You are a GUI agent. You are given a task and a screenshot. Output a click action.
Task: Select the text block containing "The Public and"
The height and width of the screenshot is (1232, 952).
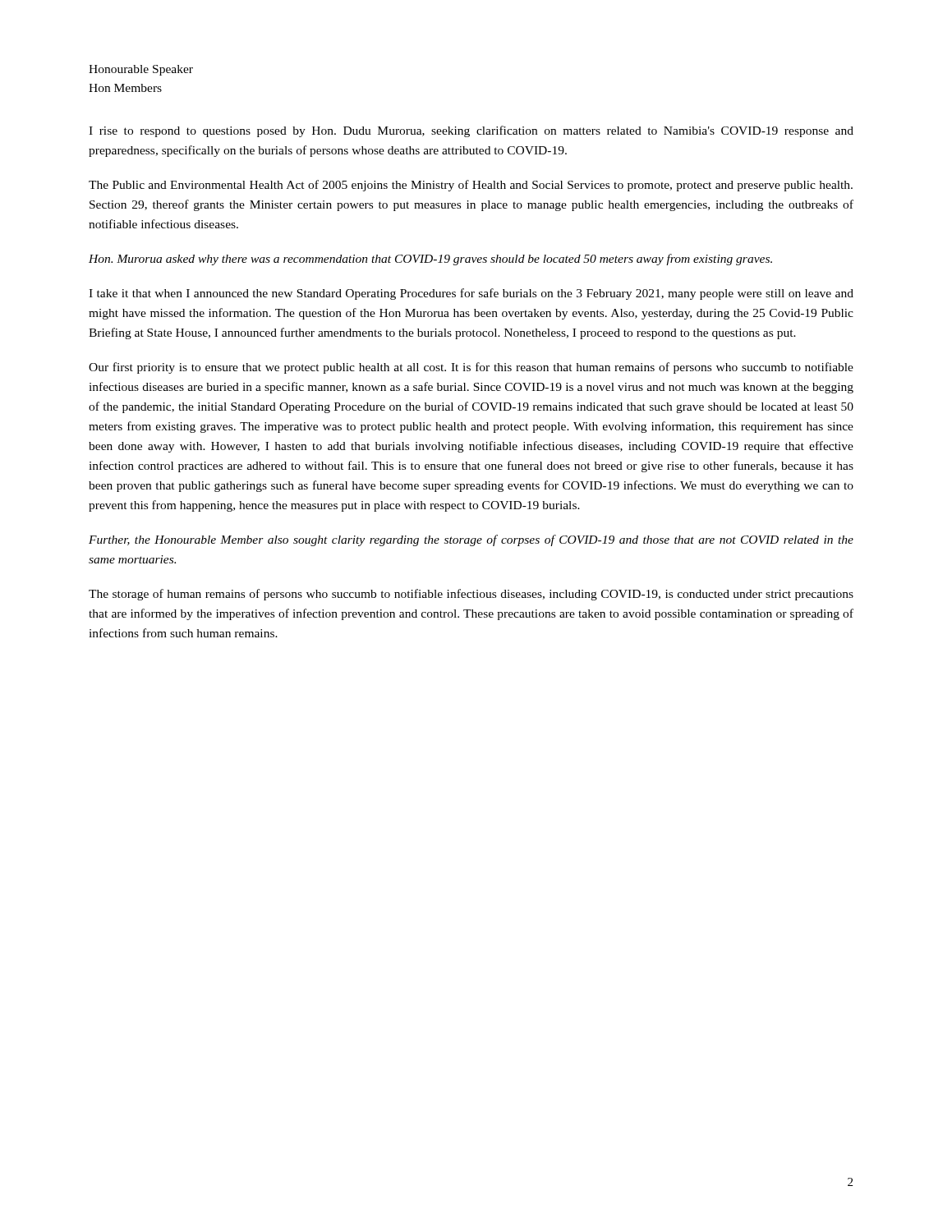pyautogui.click(x=471, y=204)
